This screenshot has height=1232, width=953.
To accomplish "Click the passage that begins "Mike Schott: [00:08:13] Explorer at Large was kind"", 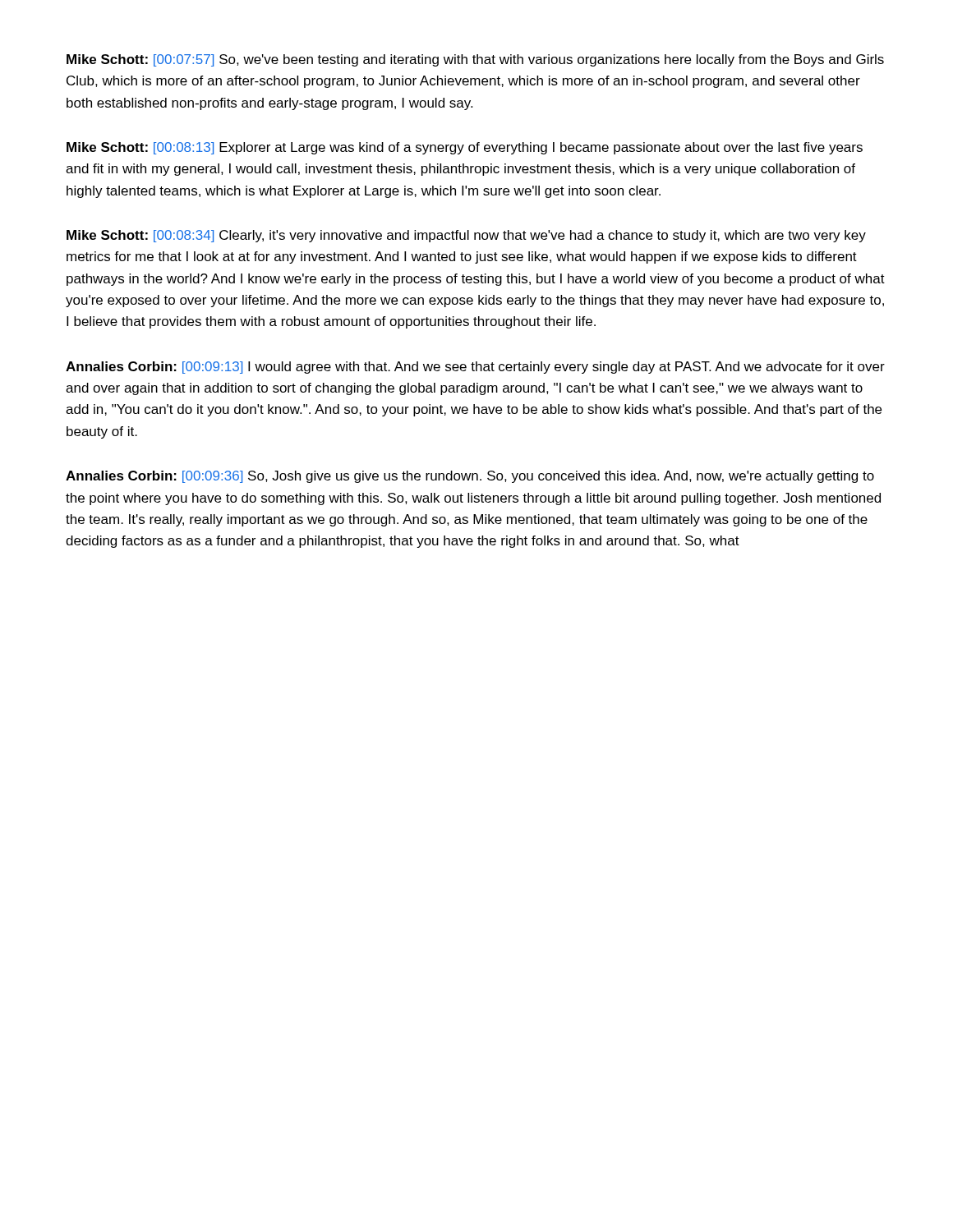I will click(x=464, y=169).
